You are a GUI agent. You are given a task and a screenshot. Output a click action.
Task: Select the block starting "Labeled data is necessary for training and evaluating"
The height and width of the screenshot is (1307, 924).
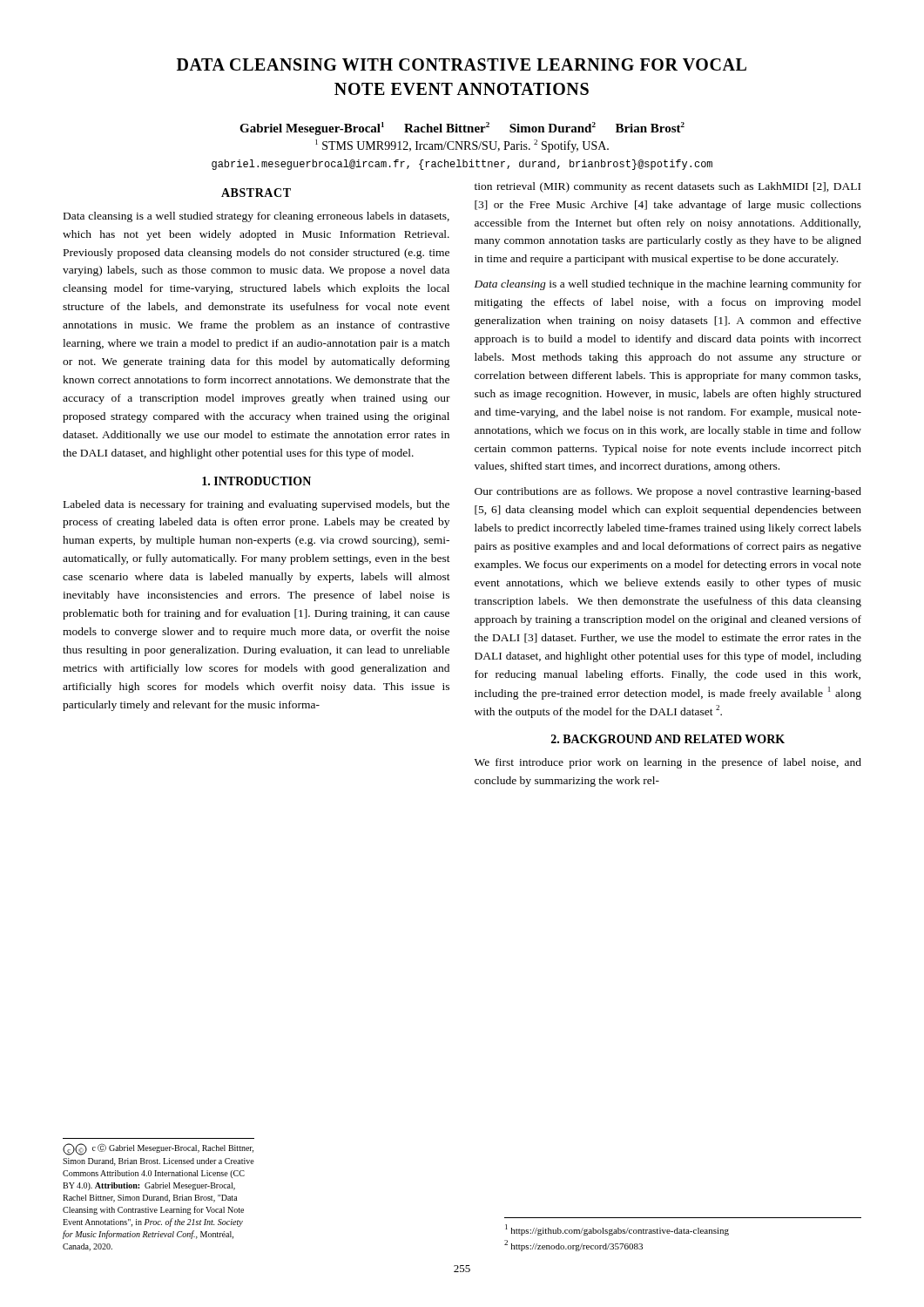[x=256, y=604]
